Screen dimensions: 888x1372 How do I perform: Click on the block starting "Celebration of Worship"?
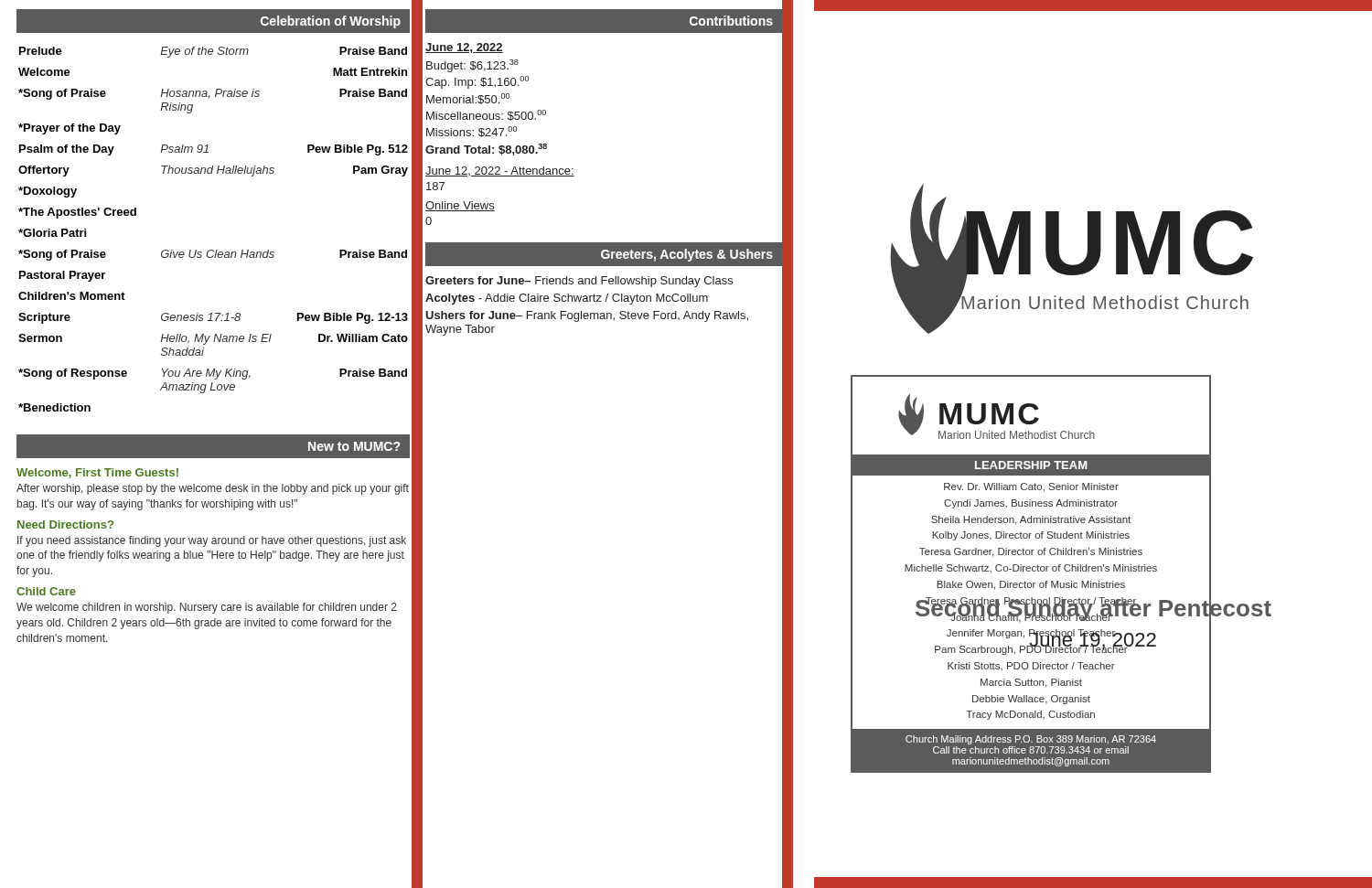pos(330,21)
